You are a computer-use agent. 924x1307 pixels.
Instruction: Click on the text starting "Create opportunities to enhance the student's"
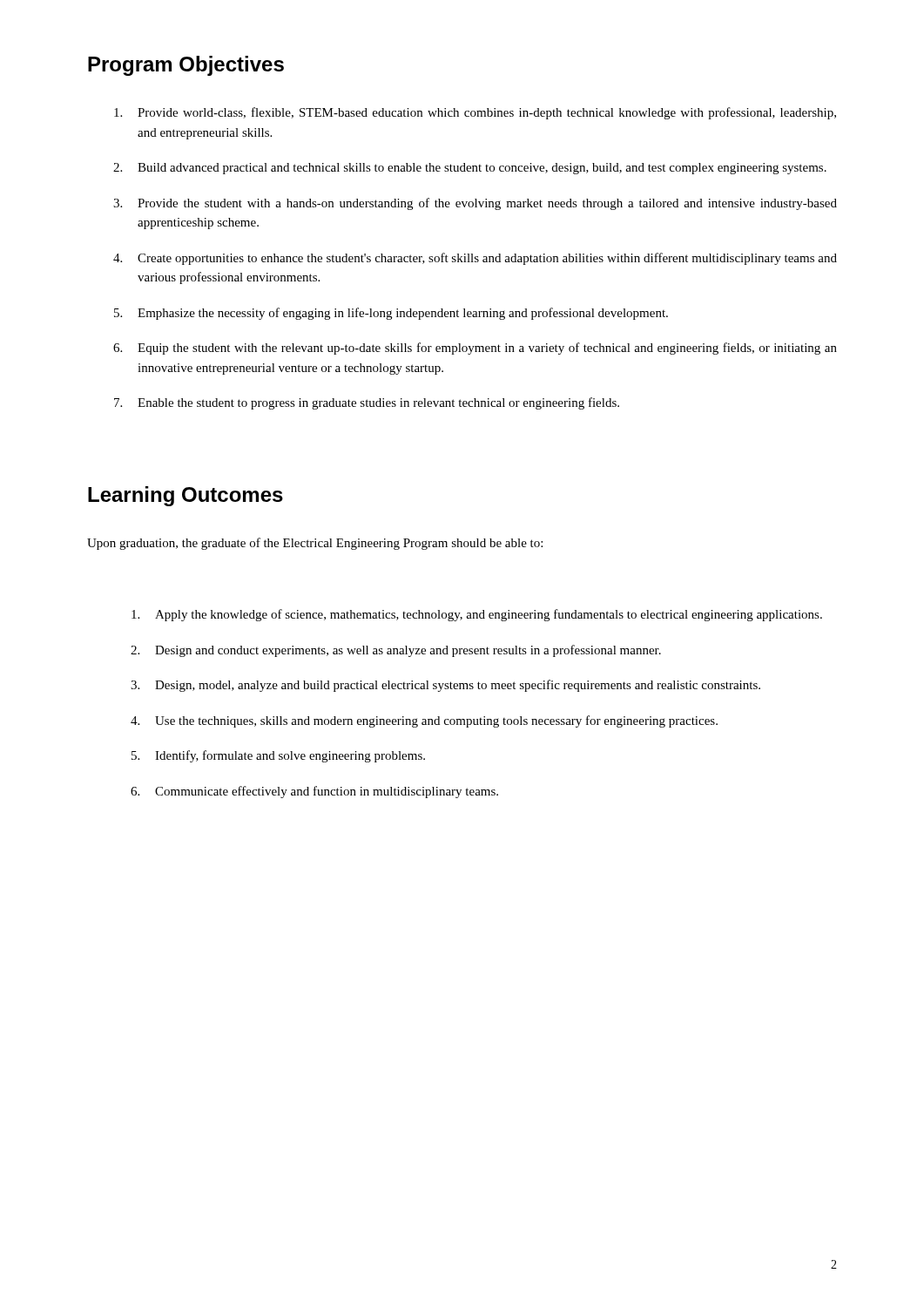point(487,268)
